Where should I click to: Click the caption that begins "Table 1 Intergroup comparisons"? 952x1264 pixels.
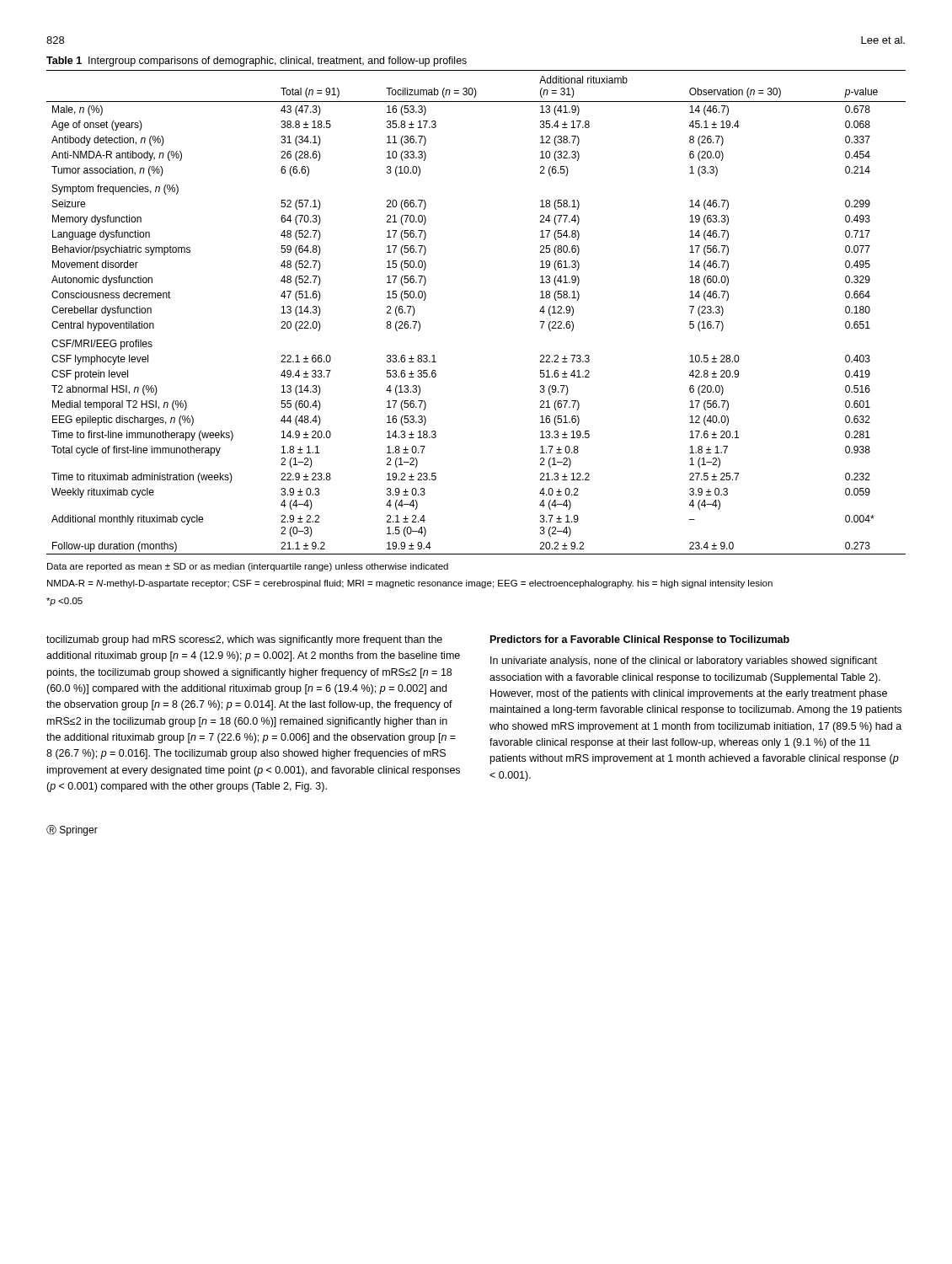[257, 61]
